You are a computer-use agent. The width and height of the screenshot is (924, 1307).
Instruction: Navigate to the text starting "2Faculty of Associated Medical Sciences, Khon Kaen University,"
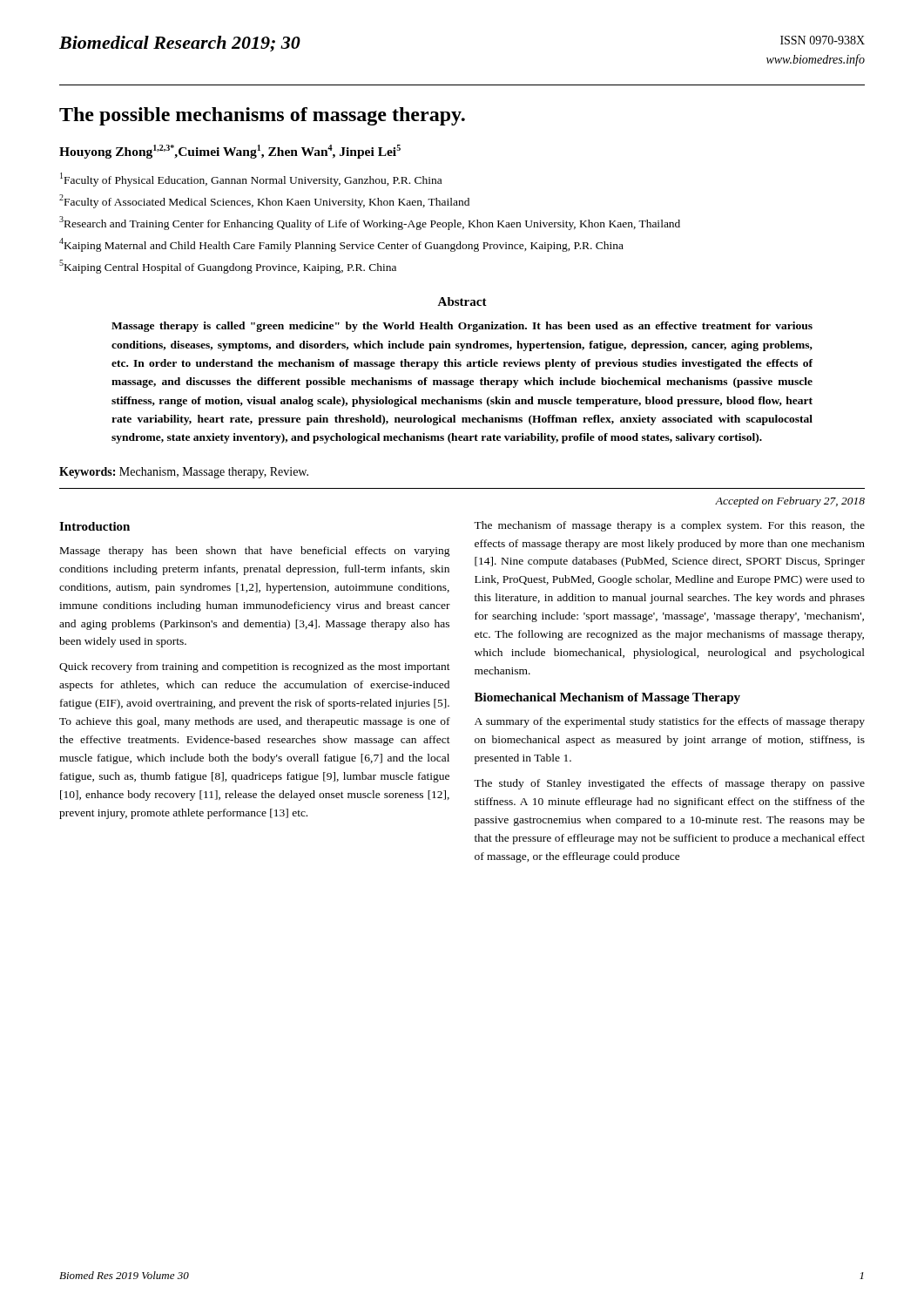click(x=264, y=200)
